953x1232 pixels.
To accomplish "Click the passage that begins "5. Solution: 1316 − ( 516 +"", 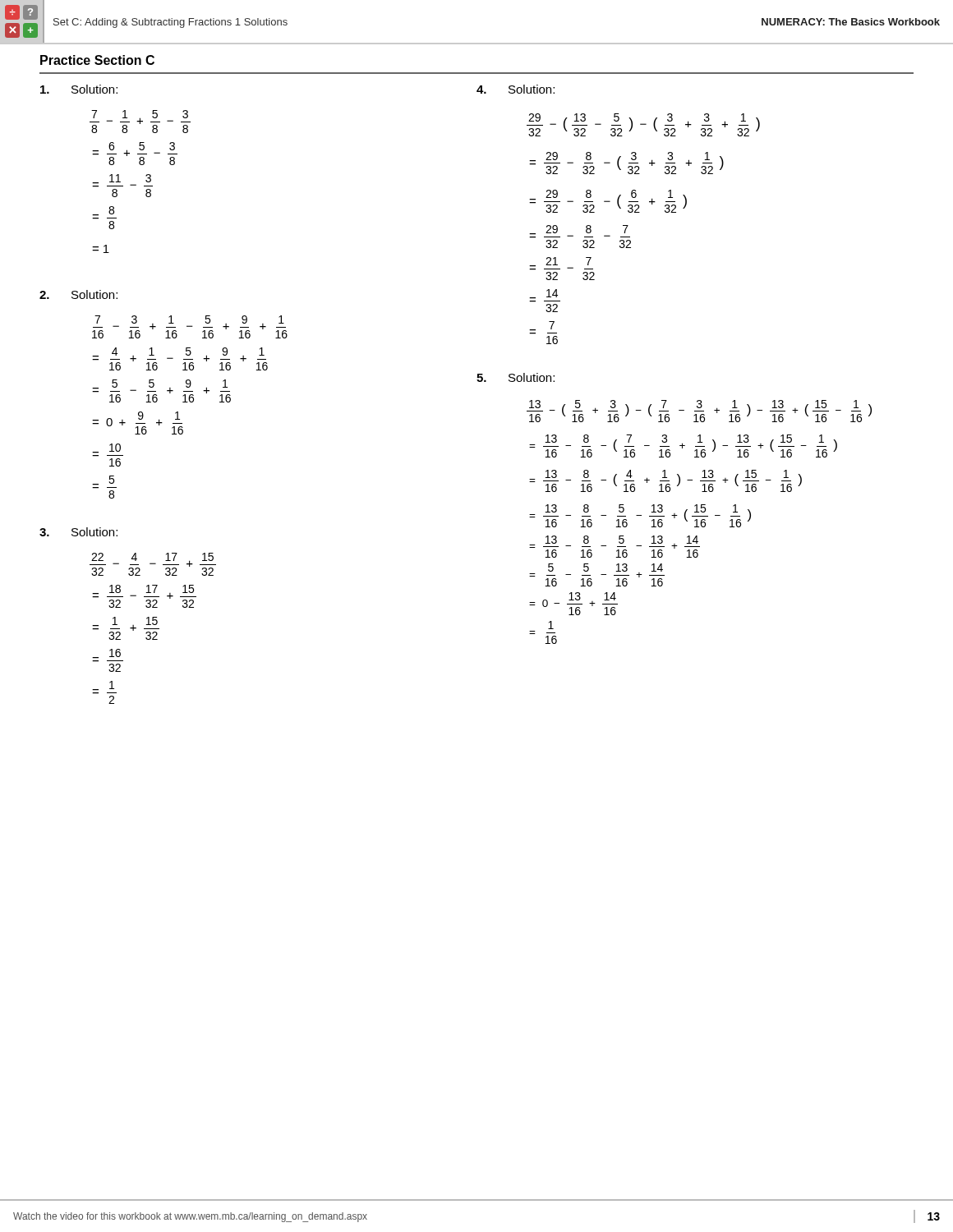I will [698, 509].
